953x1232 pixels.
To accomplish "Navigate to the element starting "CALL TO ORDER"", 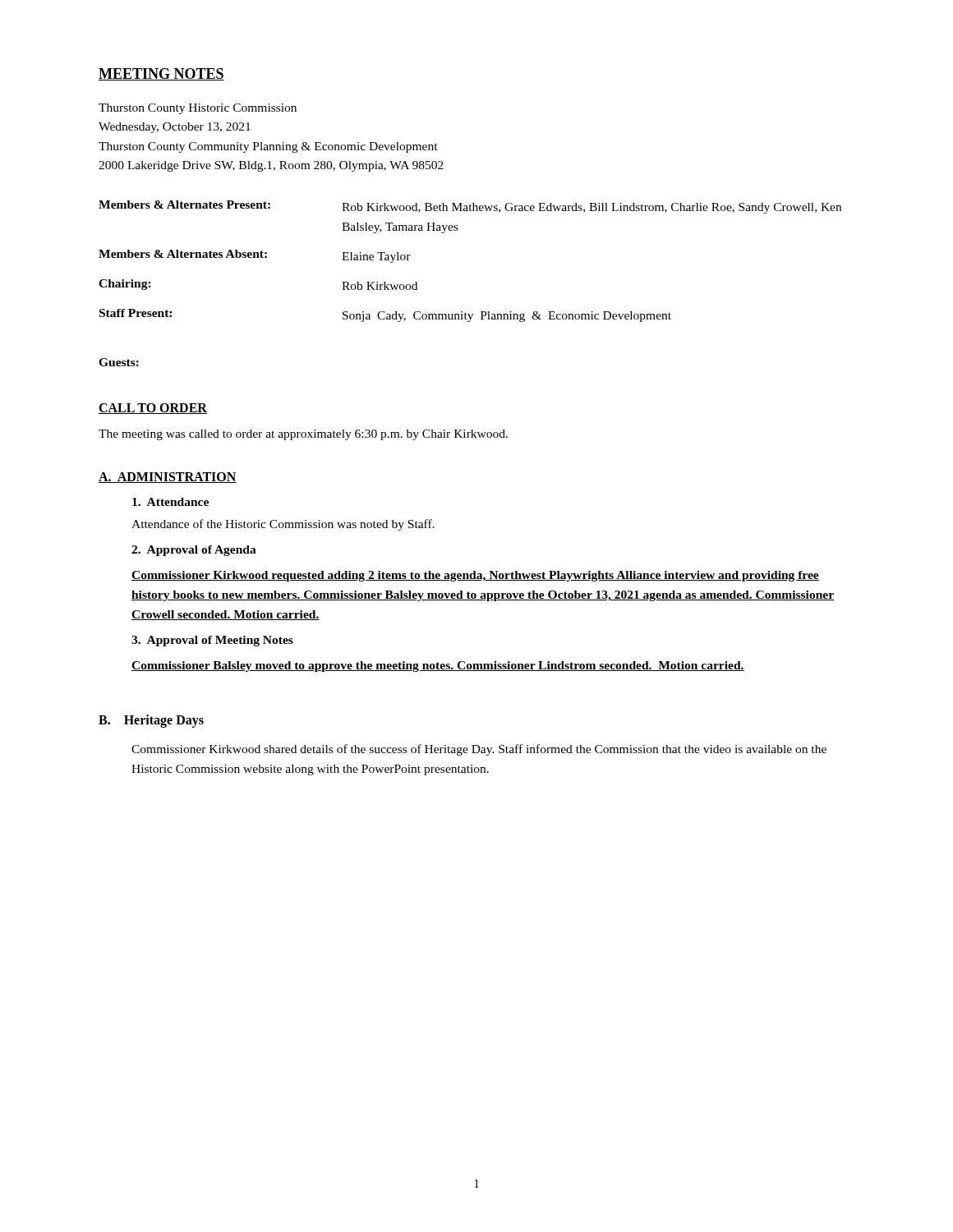I will click(153, 408).
